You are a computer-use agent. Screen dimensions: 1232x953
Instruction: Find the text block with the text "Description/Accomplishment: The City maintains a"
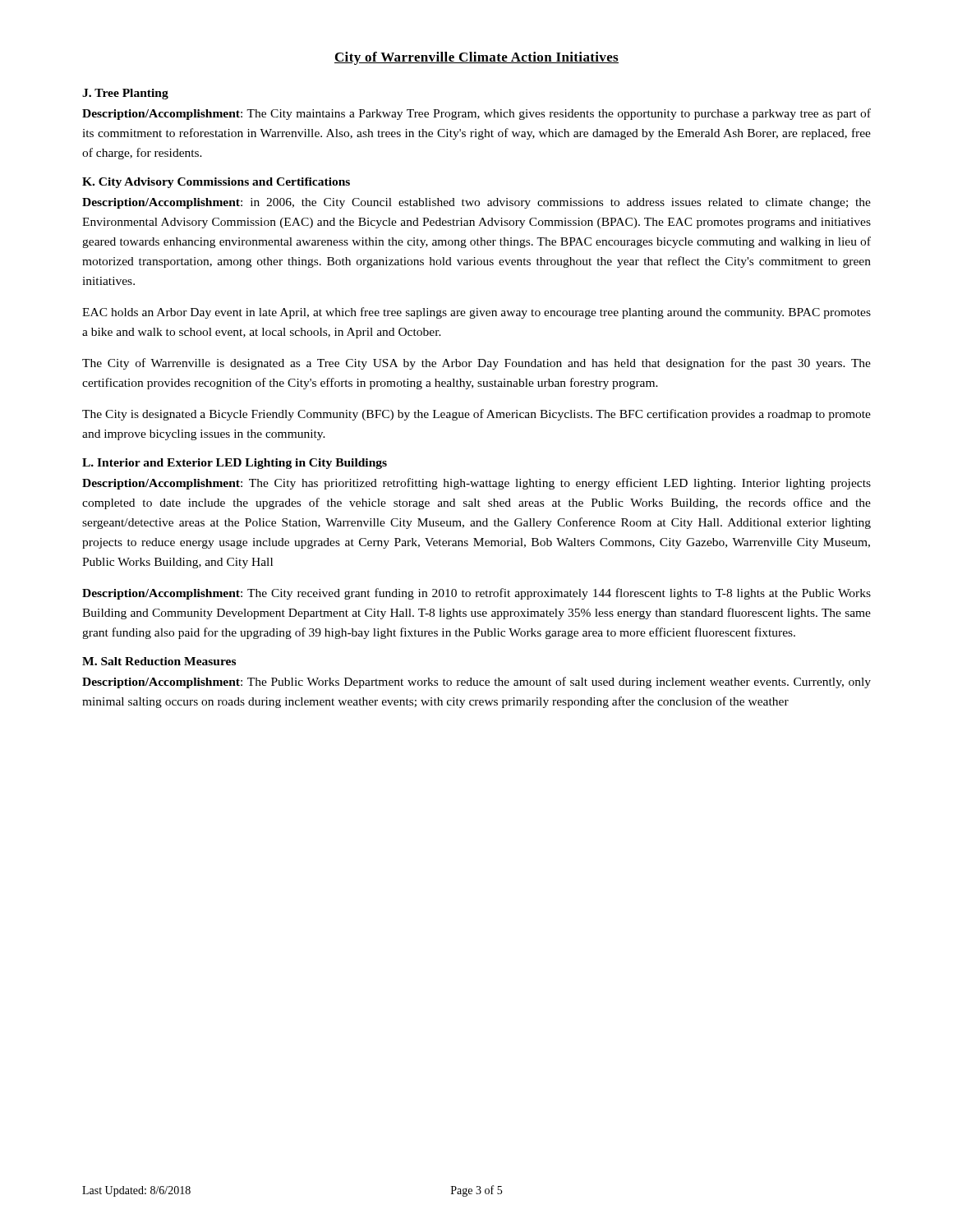click(476, 133)
